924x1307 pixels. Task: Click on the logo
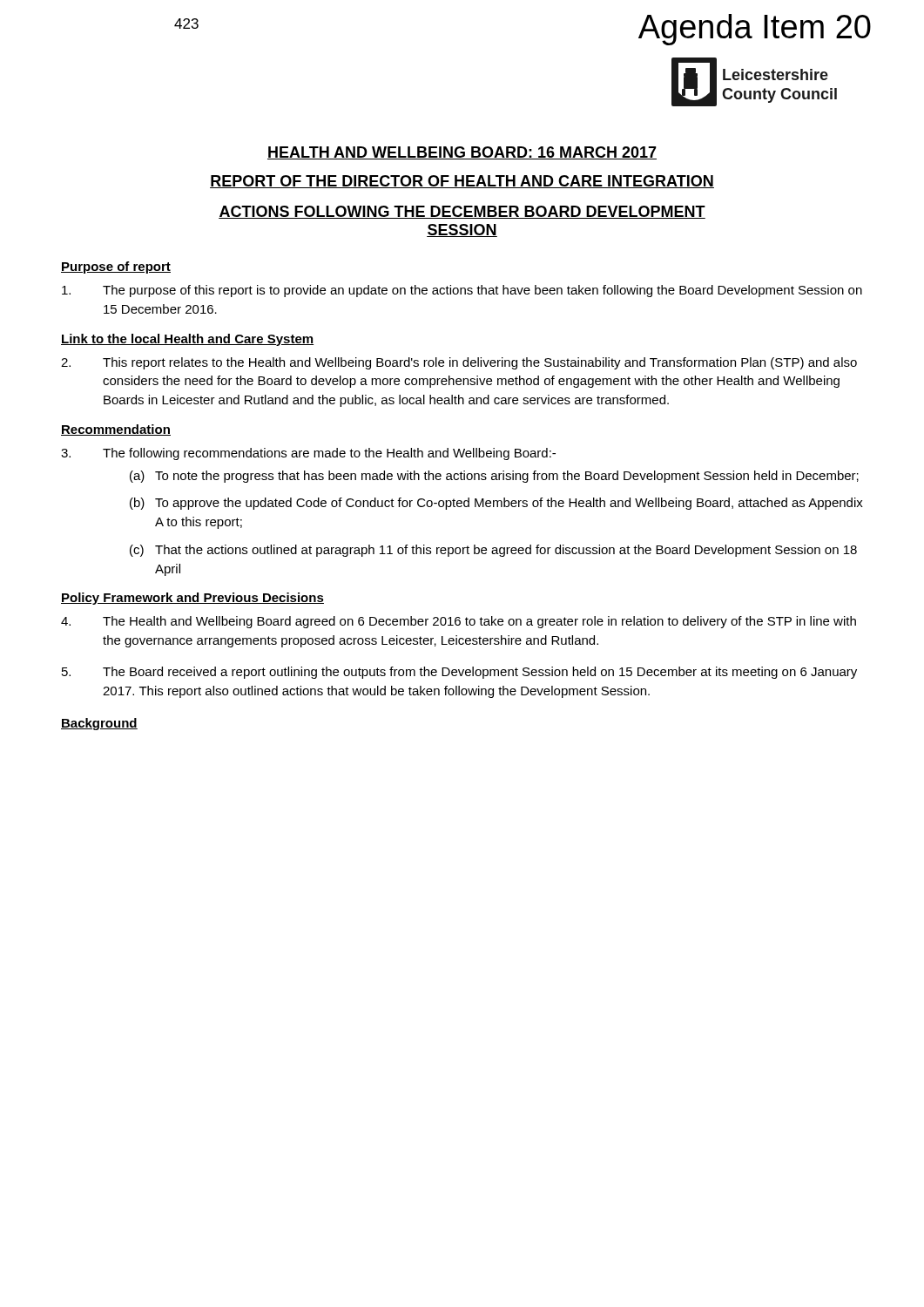pos(772,84)
